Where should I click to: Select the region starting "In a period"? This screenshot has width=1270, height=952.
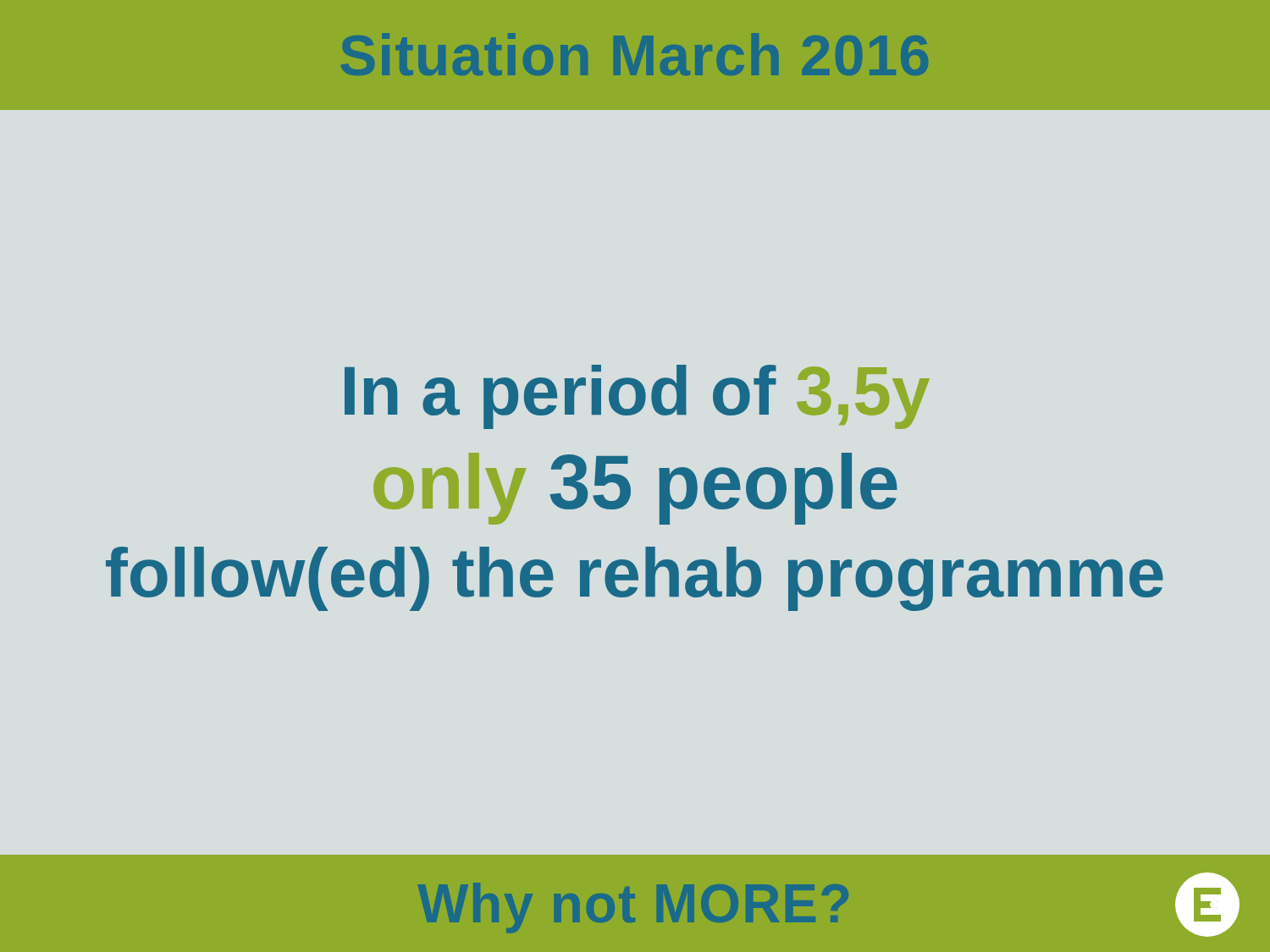coord(635,482)
